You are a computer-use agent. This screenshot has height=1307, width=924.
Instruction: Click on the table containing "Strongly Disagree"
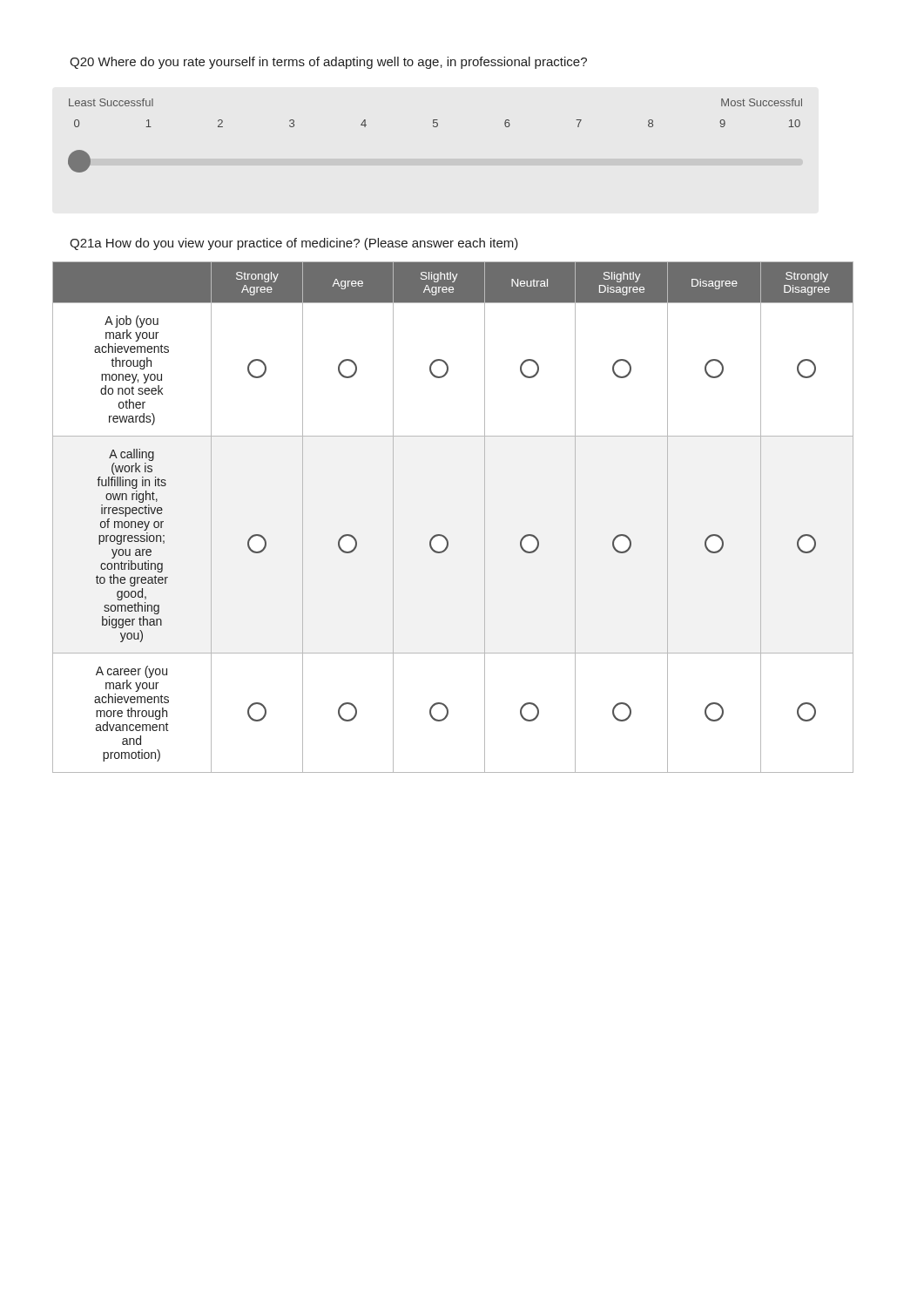pos(453,517)
